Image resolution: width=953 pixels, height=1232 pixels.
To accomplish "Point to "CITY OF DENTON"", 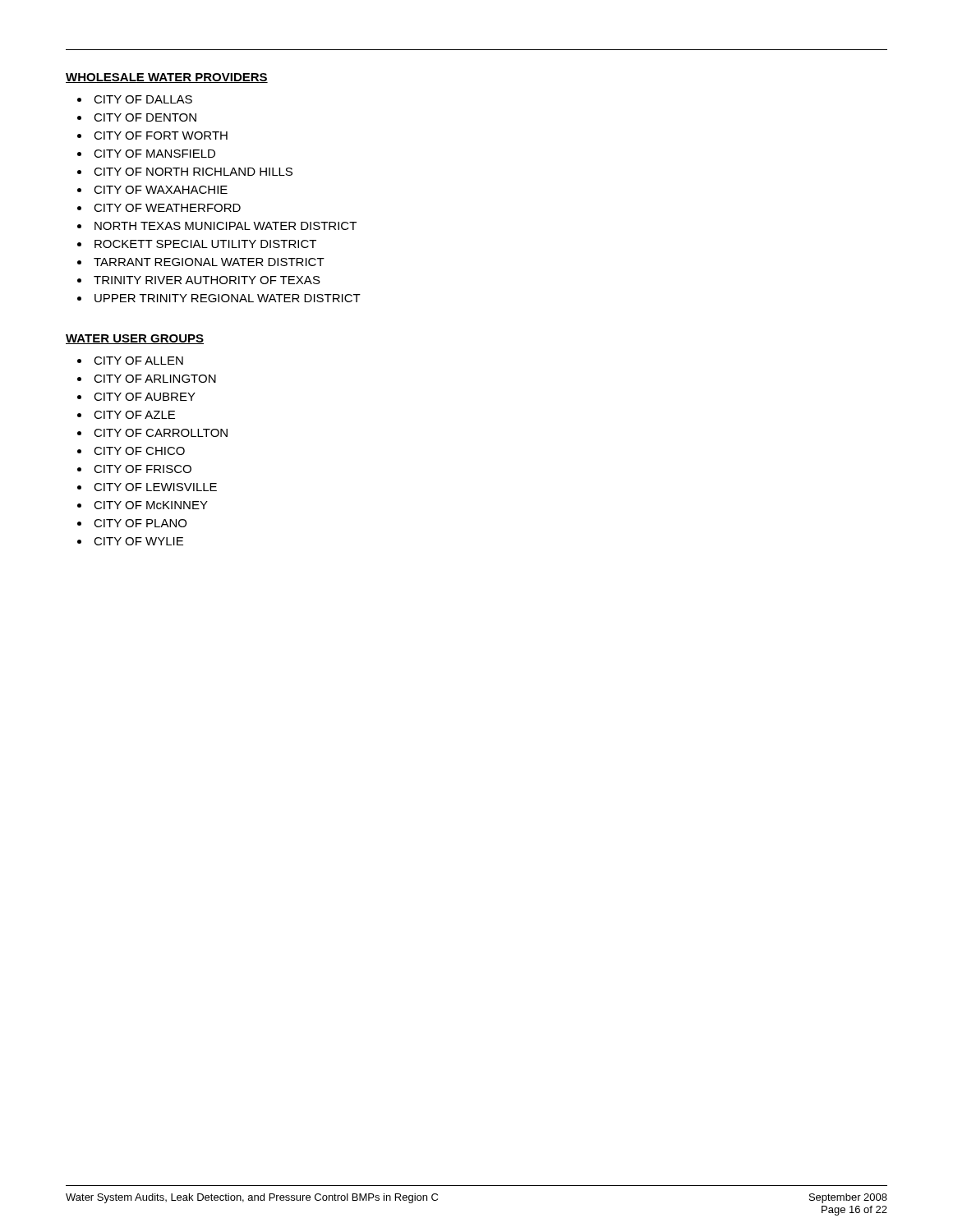I will (145, 117).
